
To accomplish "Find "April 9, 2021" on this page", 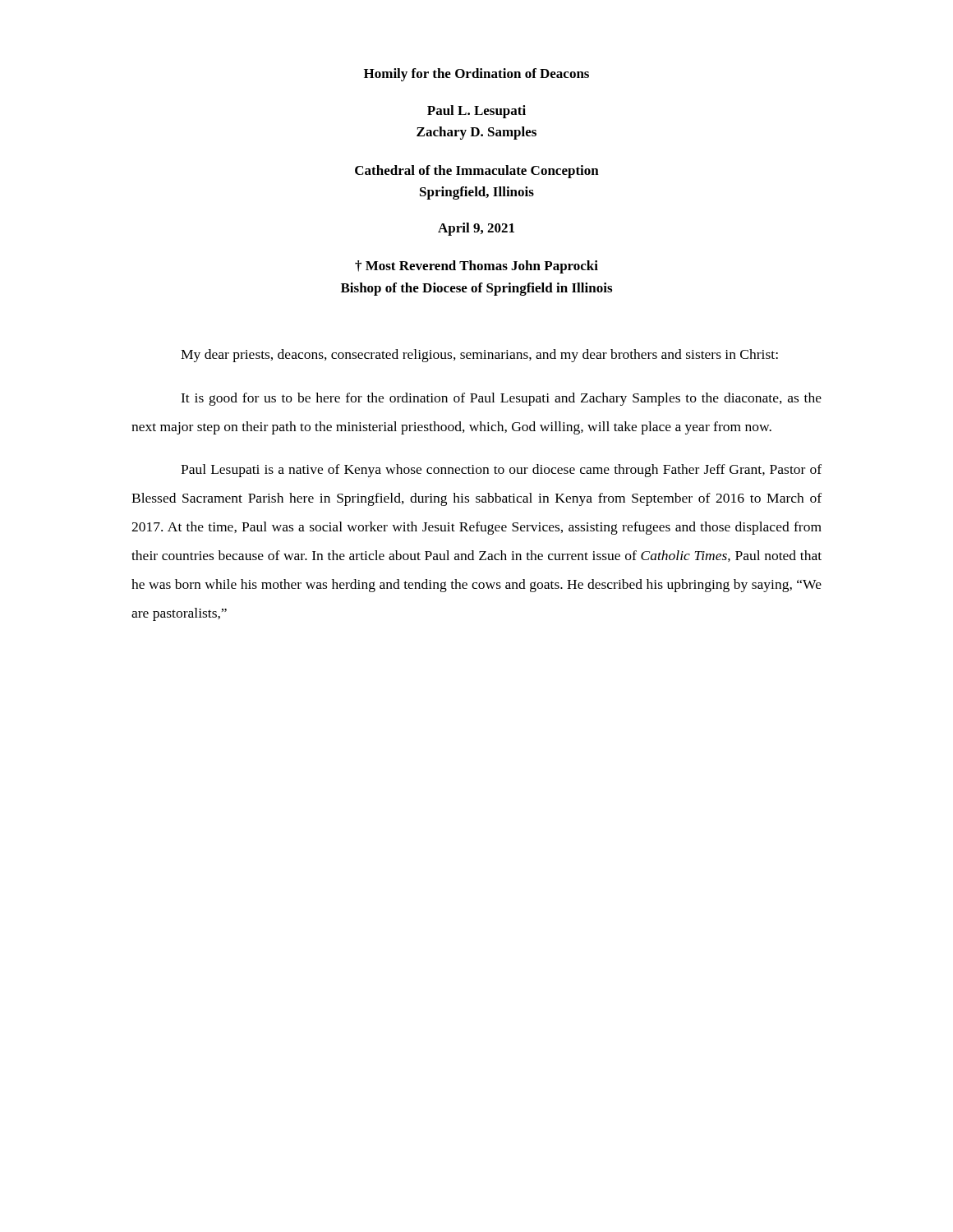I will 476,228.
